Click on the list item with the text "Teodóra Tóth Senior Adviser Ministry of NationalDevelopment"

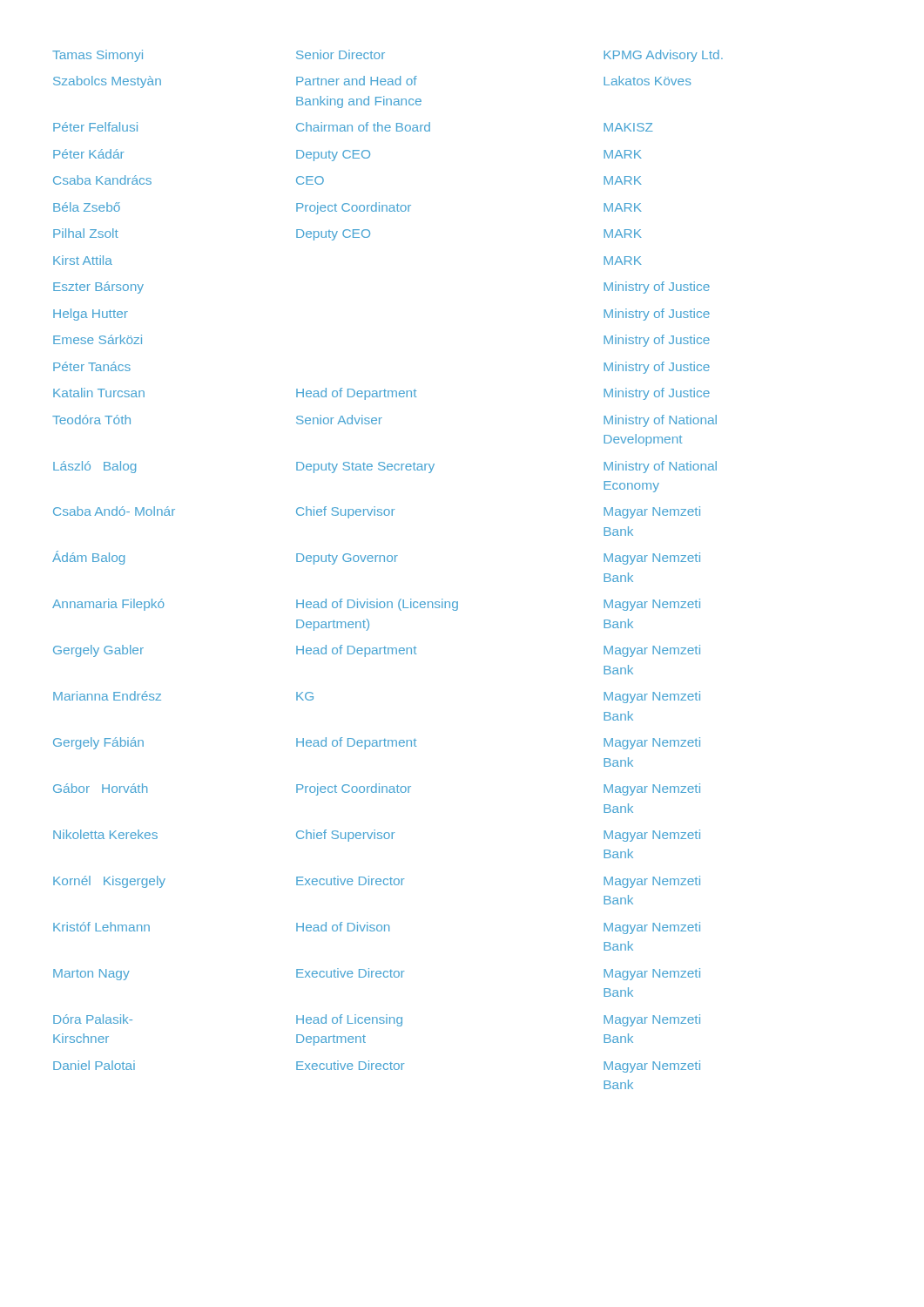click(x=91, y=420)
